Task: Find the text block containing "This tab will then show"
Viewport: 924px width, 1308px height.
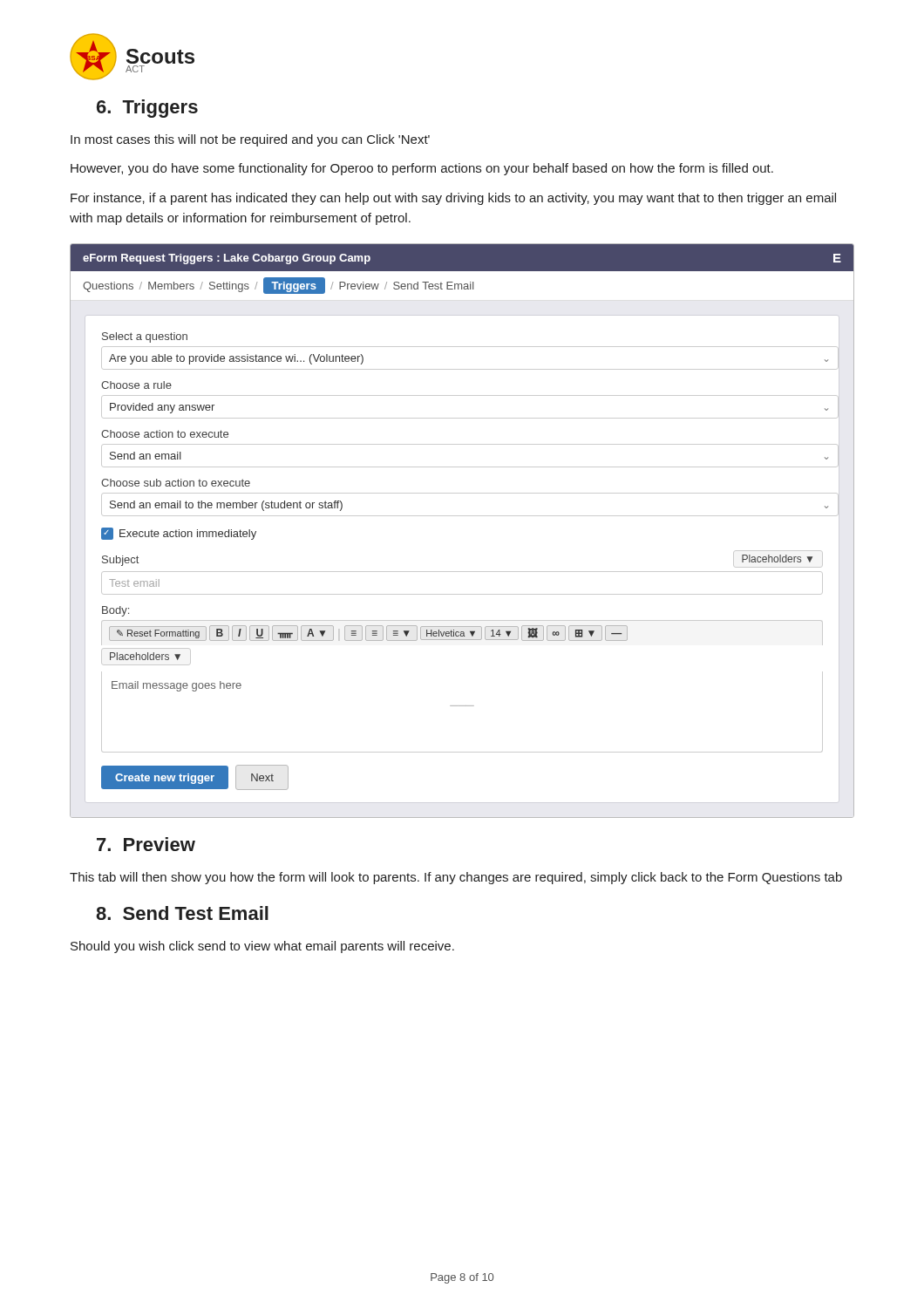Action: click(456, 877)
